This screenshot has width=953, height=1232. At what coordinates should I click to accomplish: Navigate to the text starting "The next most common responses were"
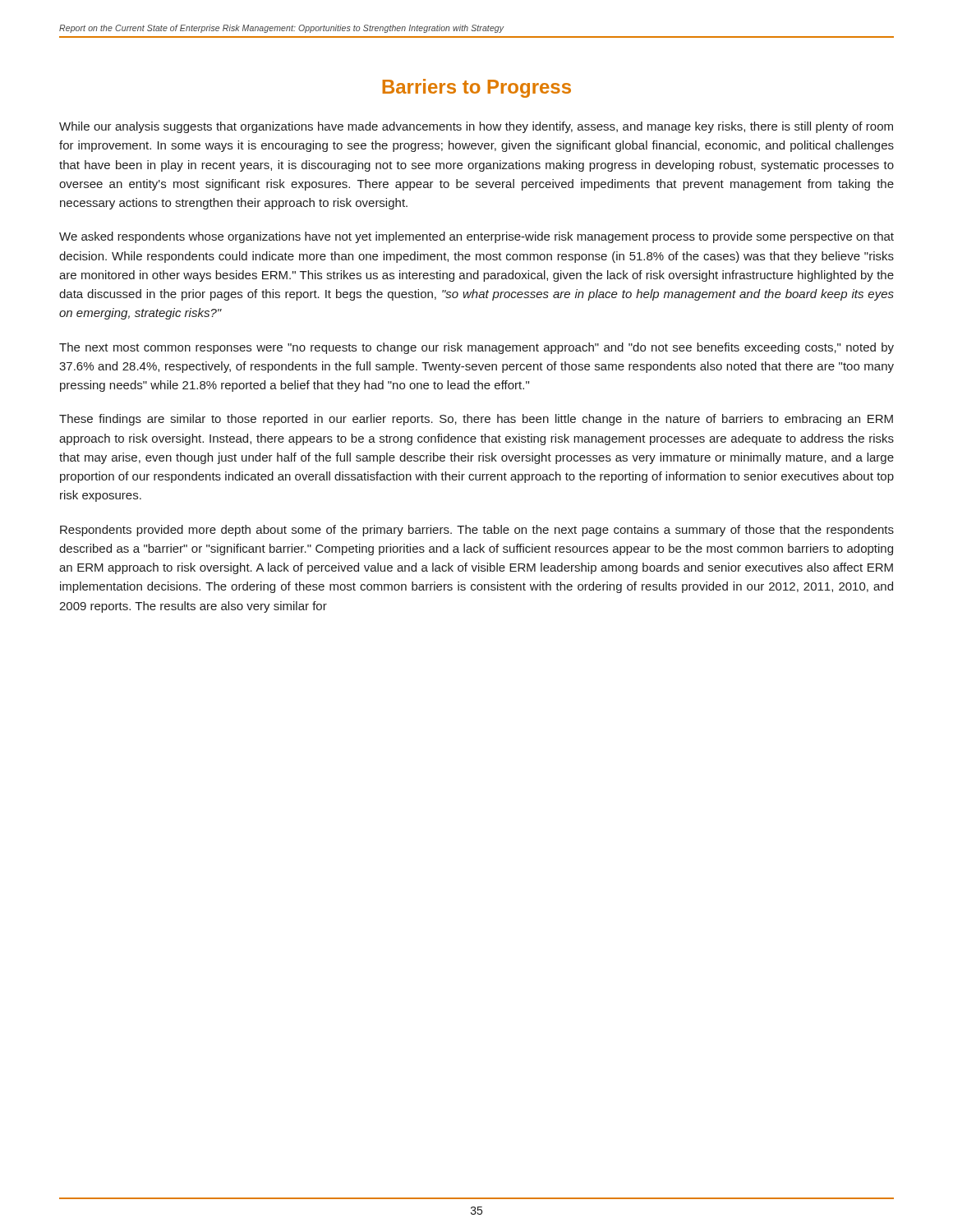tap(476, 366)
